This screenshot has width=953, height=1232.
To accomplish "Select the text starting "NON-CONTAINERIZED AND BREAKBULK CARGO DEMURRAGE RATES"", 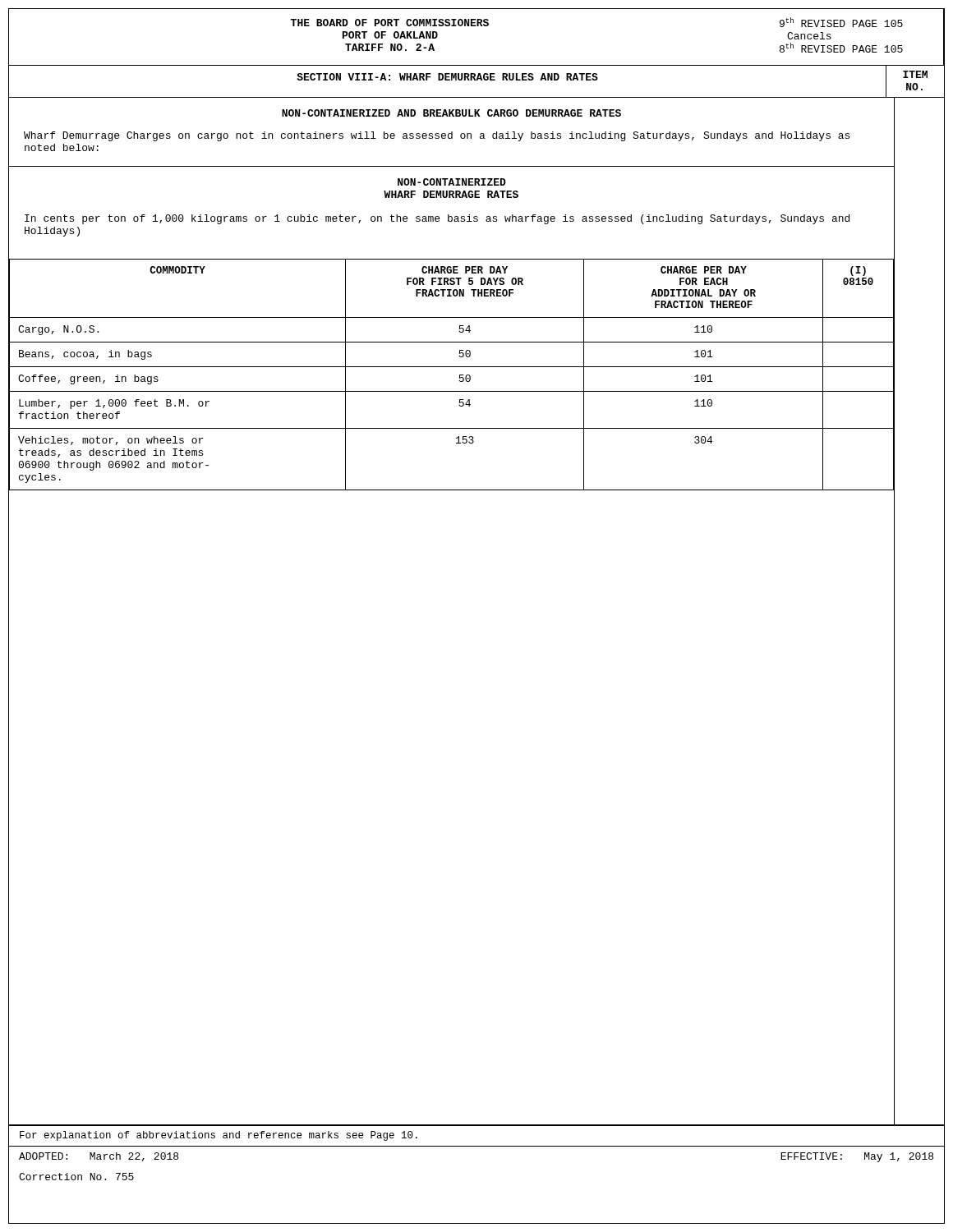I will pos(451,113).
